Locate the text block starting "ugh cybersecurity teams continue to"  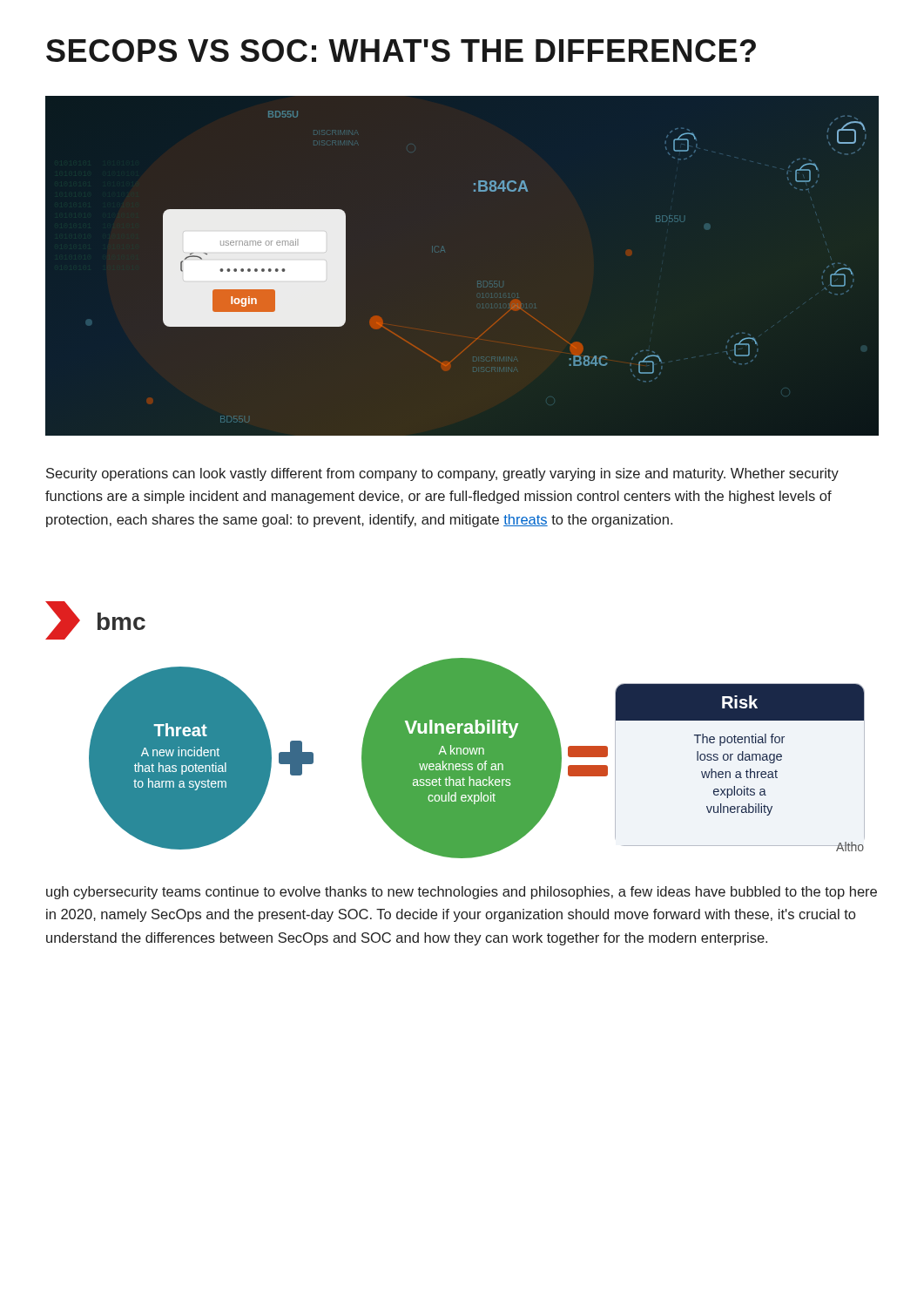pyautogui.click(x=461, y=914)
